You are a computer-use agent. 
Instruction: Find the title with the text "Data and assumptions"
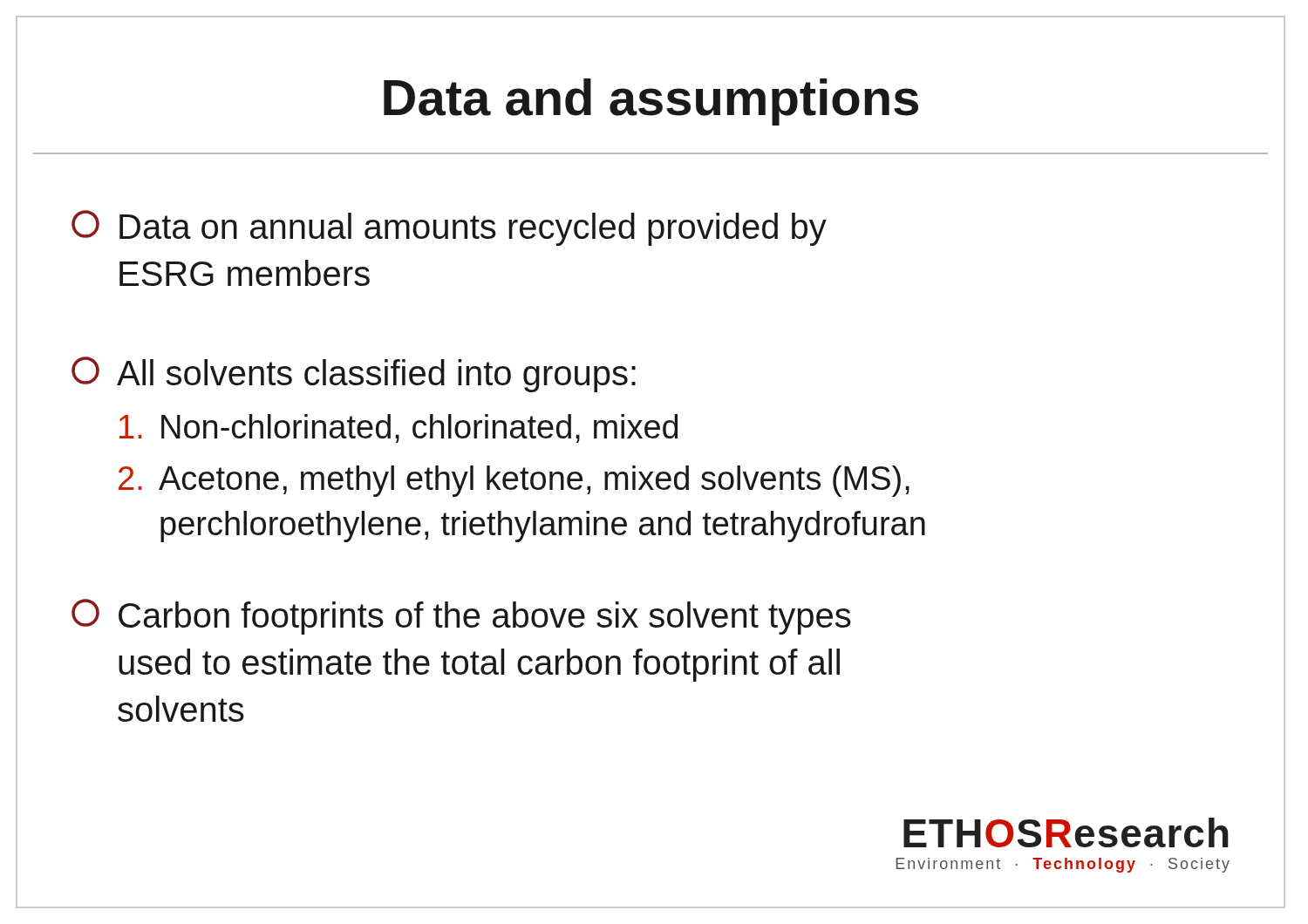[650, 94]
